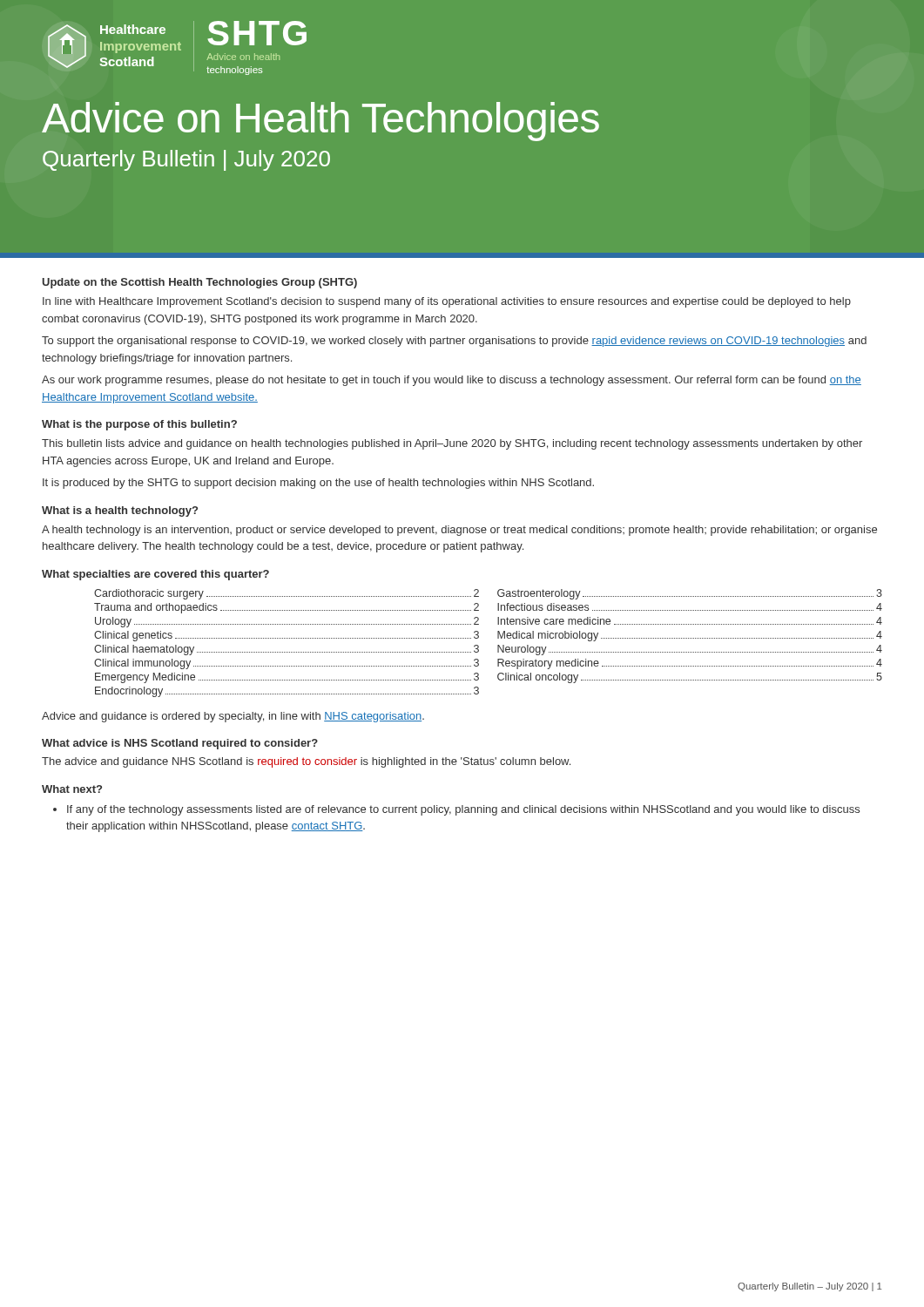Image resolution: width=924 pixels, height=1307 pixels.
Task: Locate the element starting "What specialties are covered this quarter?"
Action: point(156,573)
